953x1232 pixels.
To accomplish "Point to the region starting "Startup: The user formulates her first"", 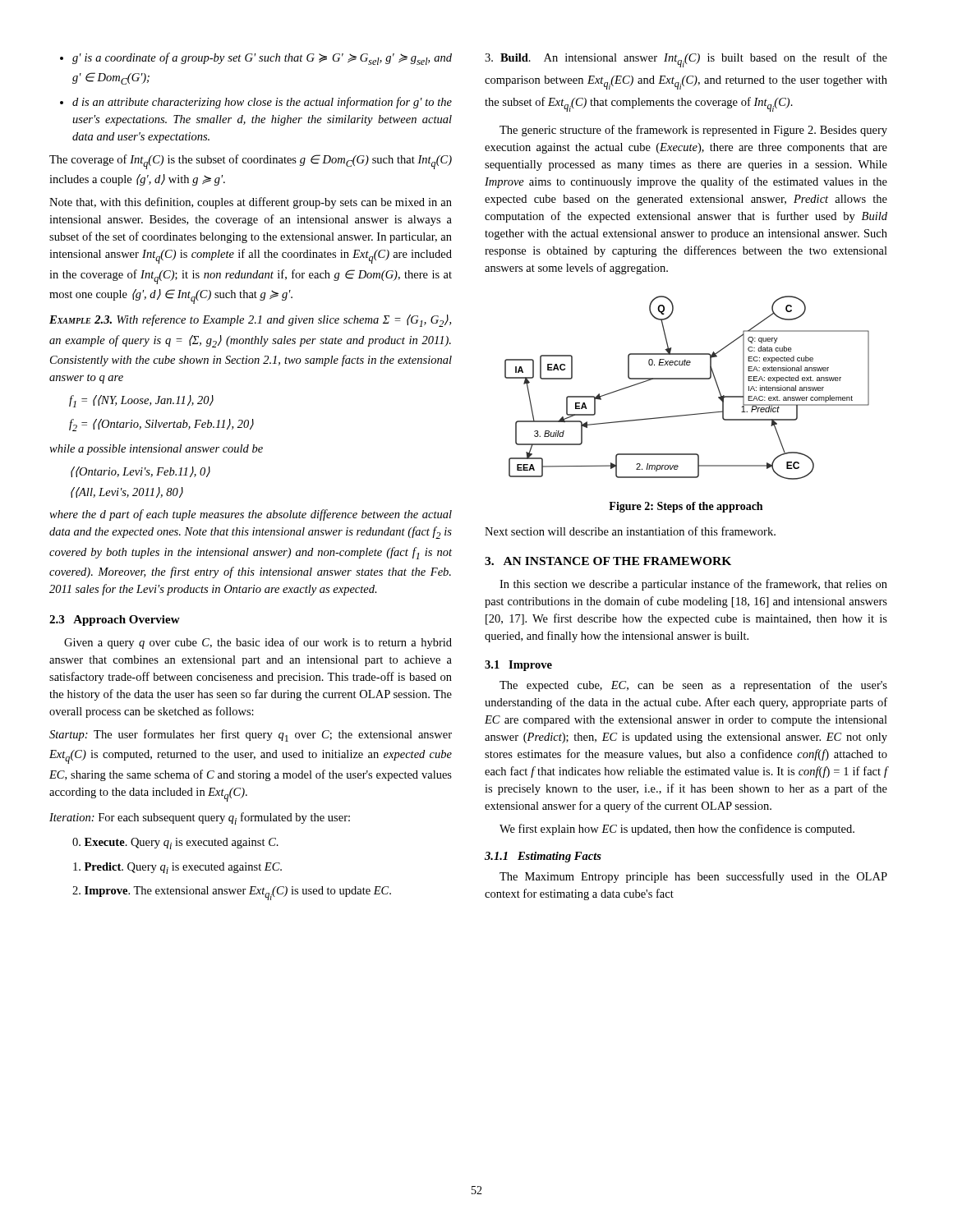I will click(251, 764).
